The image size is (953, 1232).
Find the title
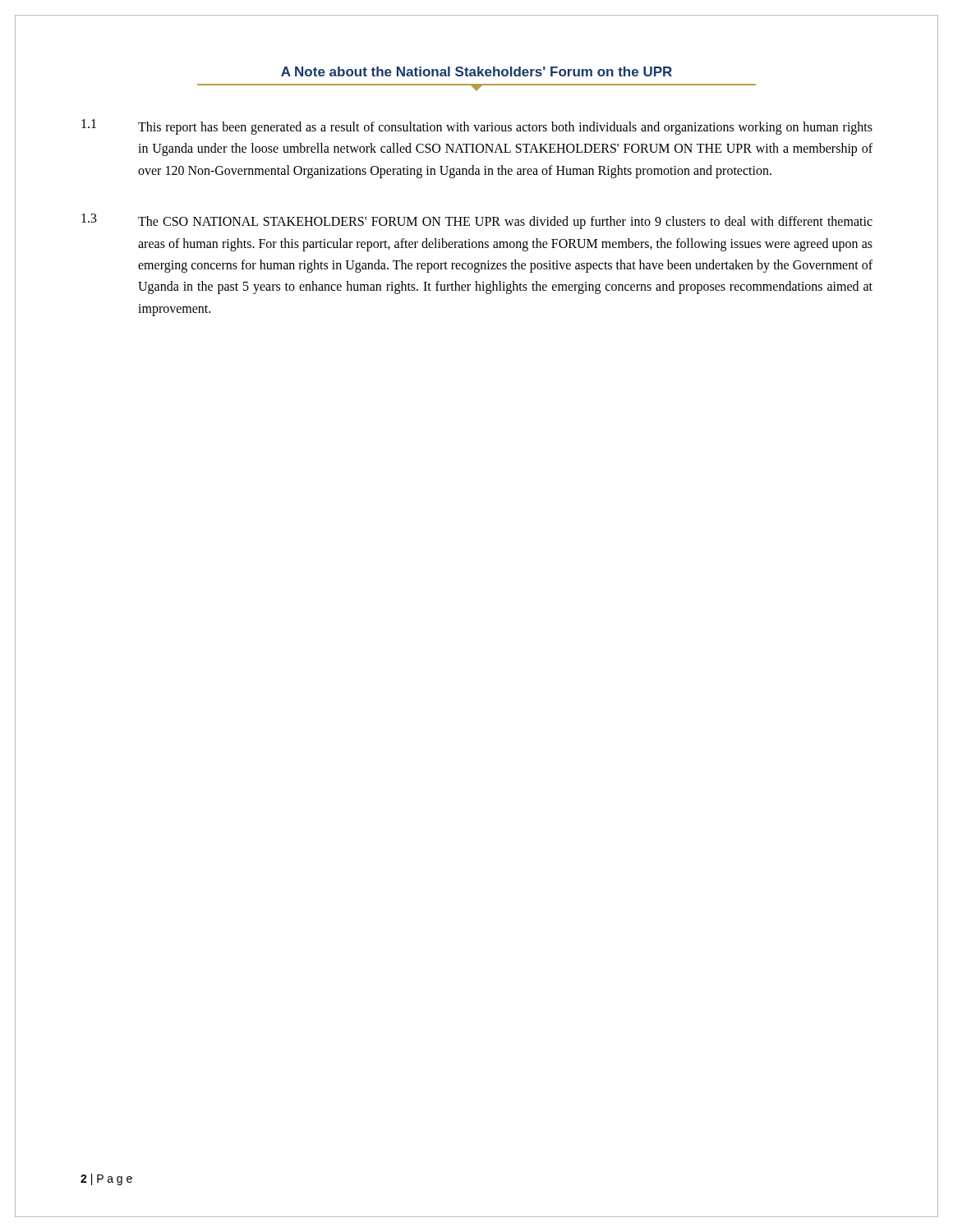(476, 75)
